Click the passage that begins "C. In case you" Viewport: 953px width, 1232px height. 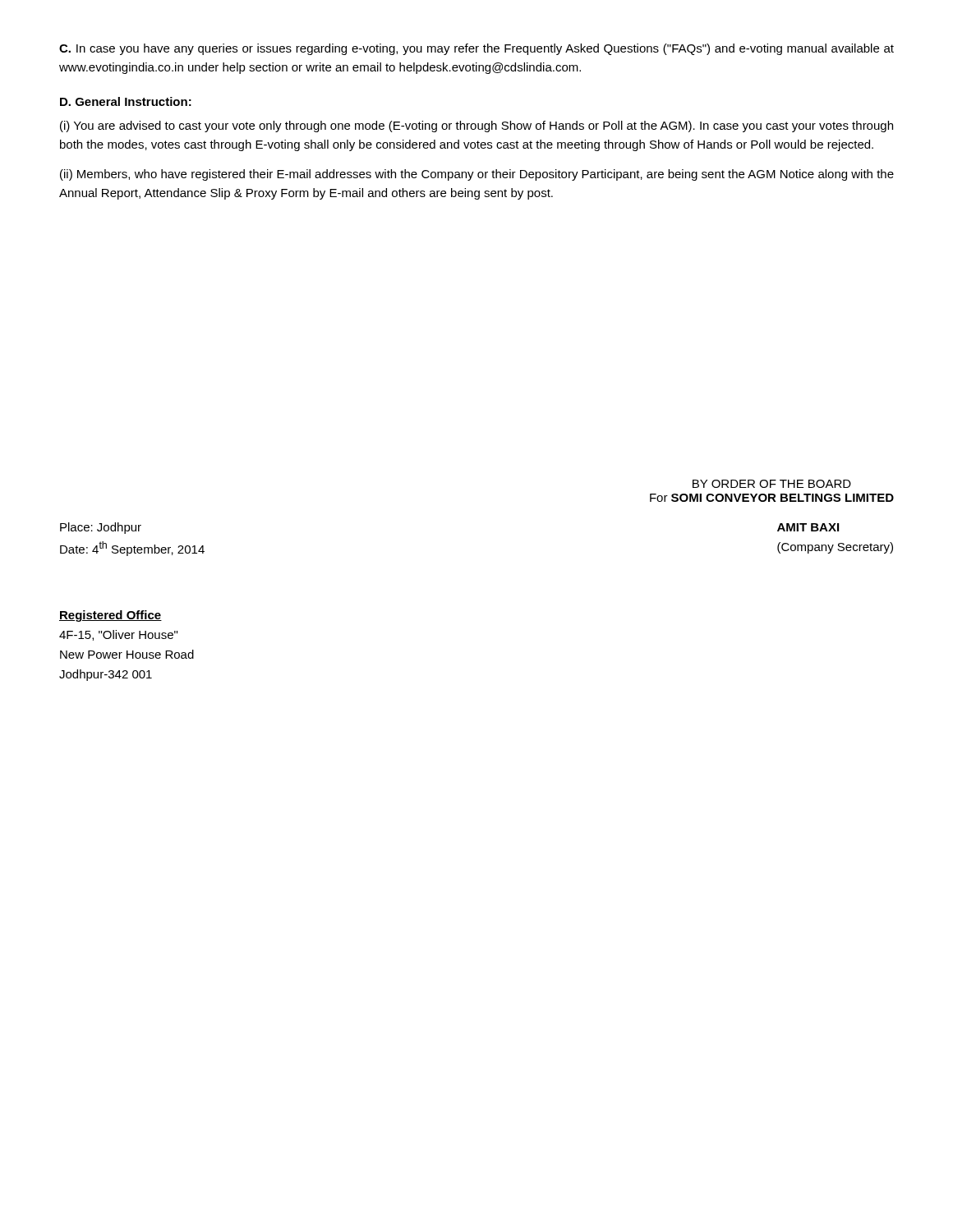pyautogui.click(x=476, y=57)
